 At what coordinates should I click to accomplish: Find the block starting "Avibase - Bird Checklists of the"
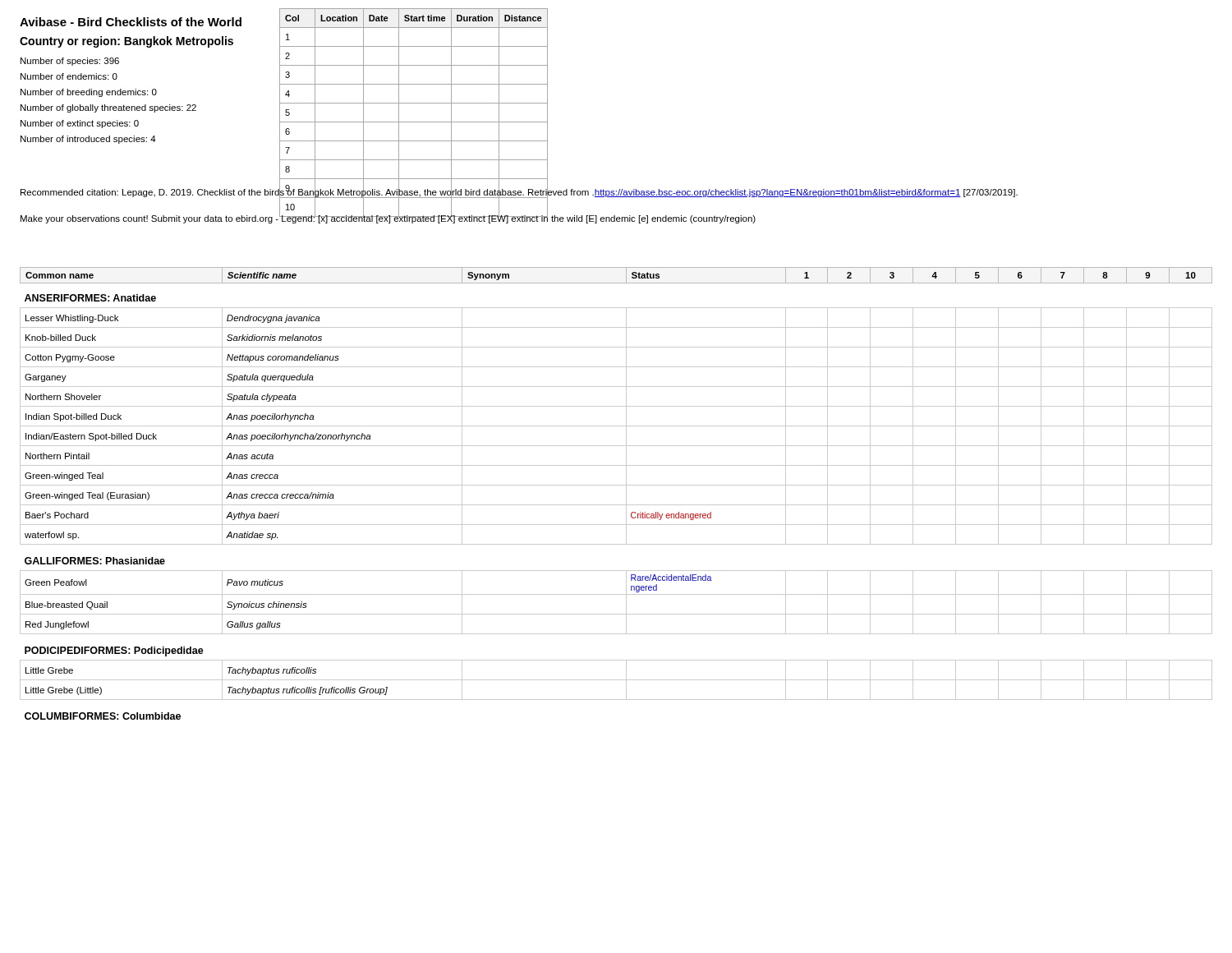[147, 22]
